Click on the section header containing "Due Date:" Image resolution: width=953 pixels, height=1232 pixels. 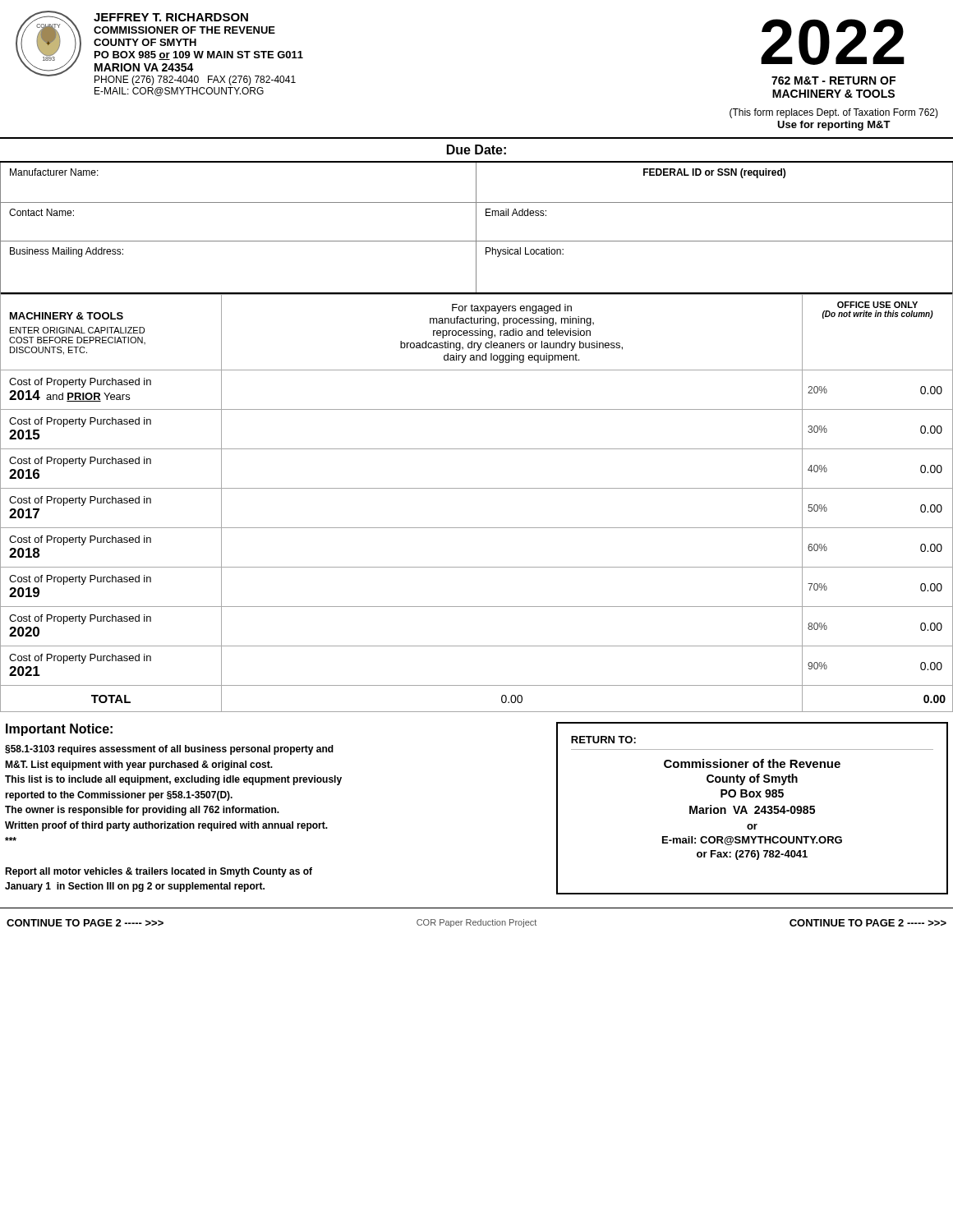coord(476,150)
